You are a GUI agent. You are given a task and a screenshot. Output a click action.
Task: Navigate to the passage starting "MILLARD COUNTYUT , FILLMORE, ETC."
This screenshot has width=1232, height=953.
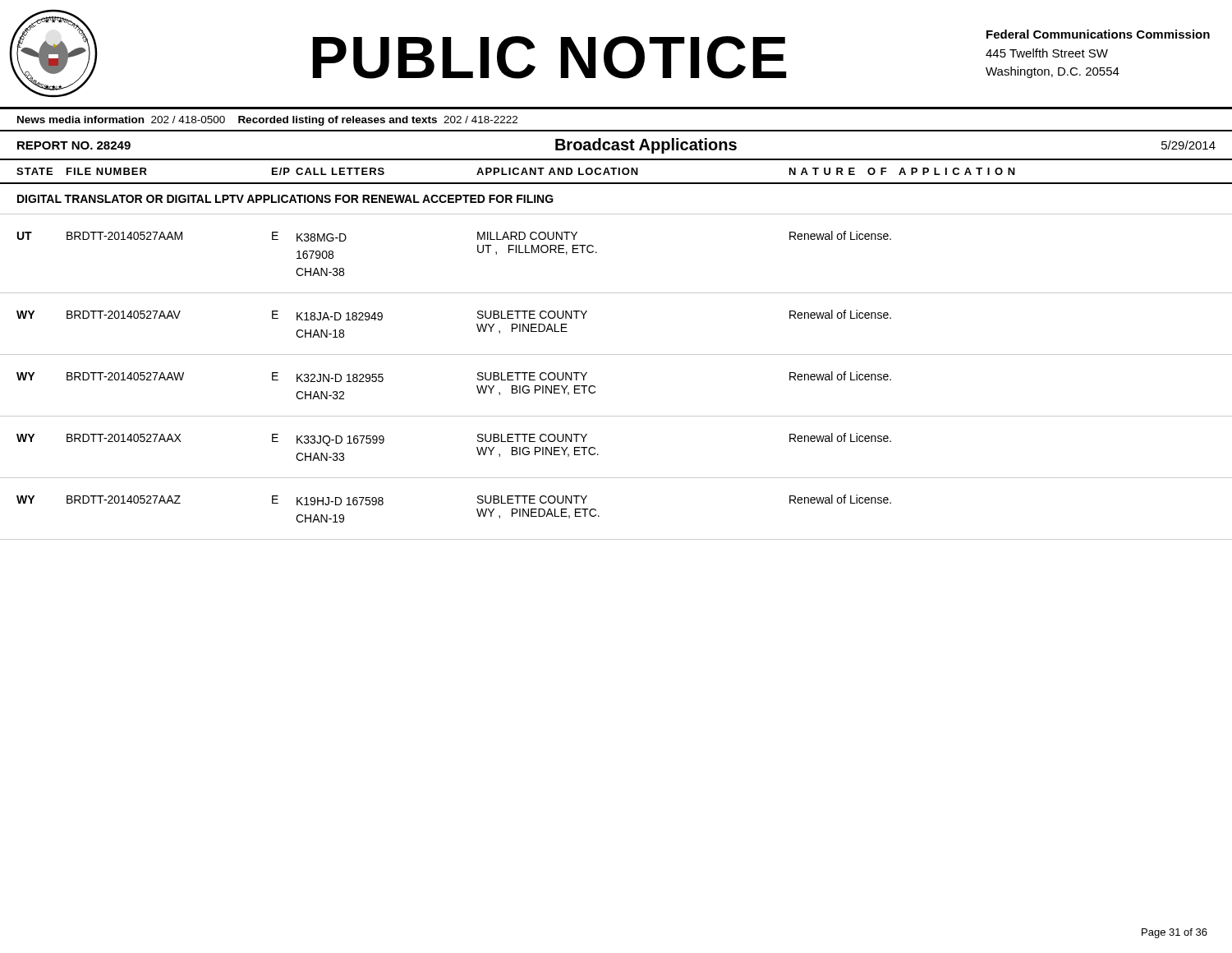pyautogui.click(x=537, y=242)
